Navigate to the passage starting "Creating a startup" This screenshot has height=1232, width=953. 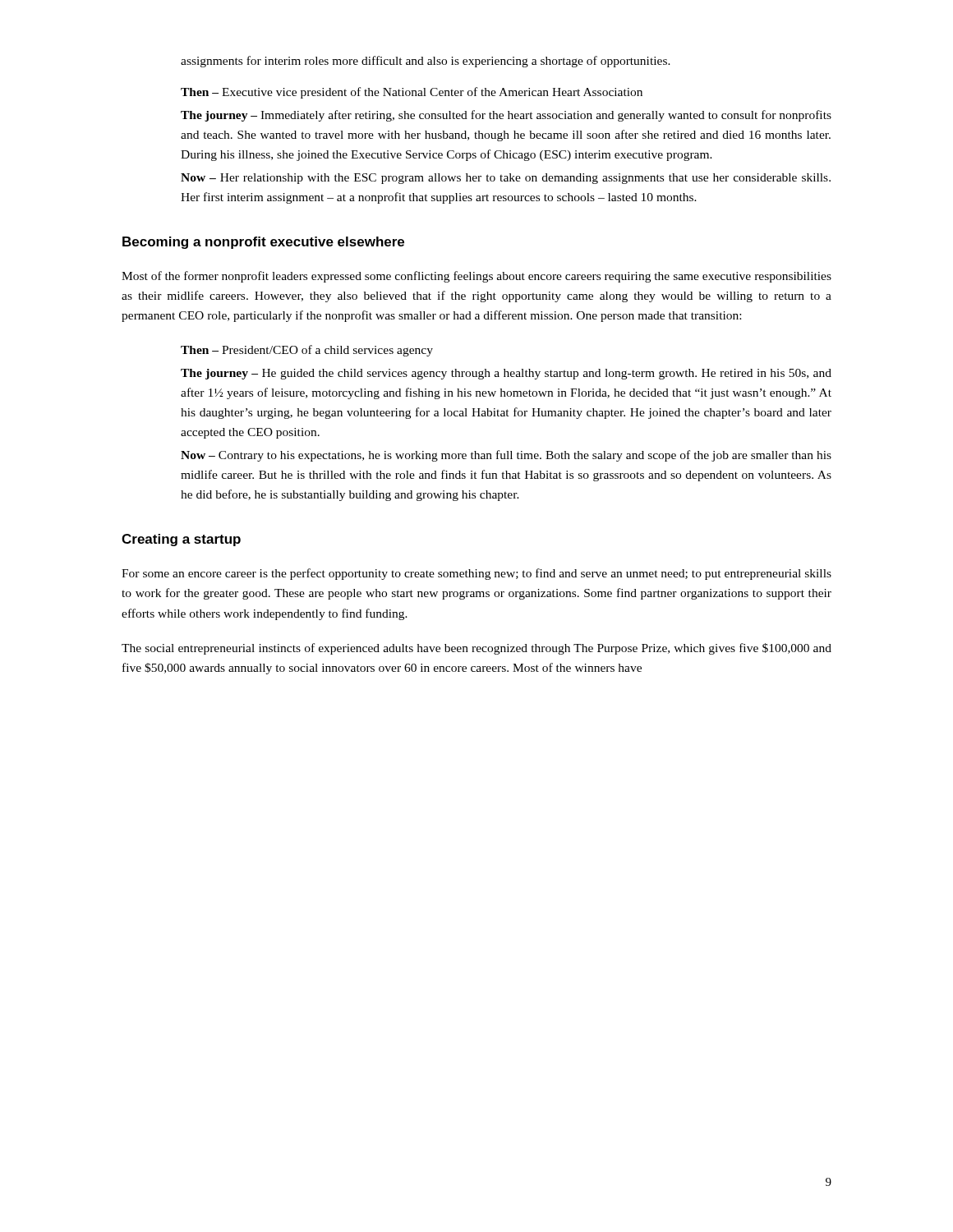point(181,540)
